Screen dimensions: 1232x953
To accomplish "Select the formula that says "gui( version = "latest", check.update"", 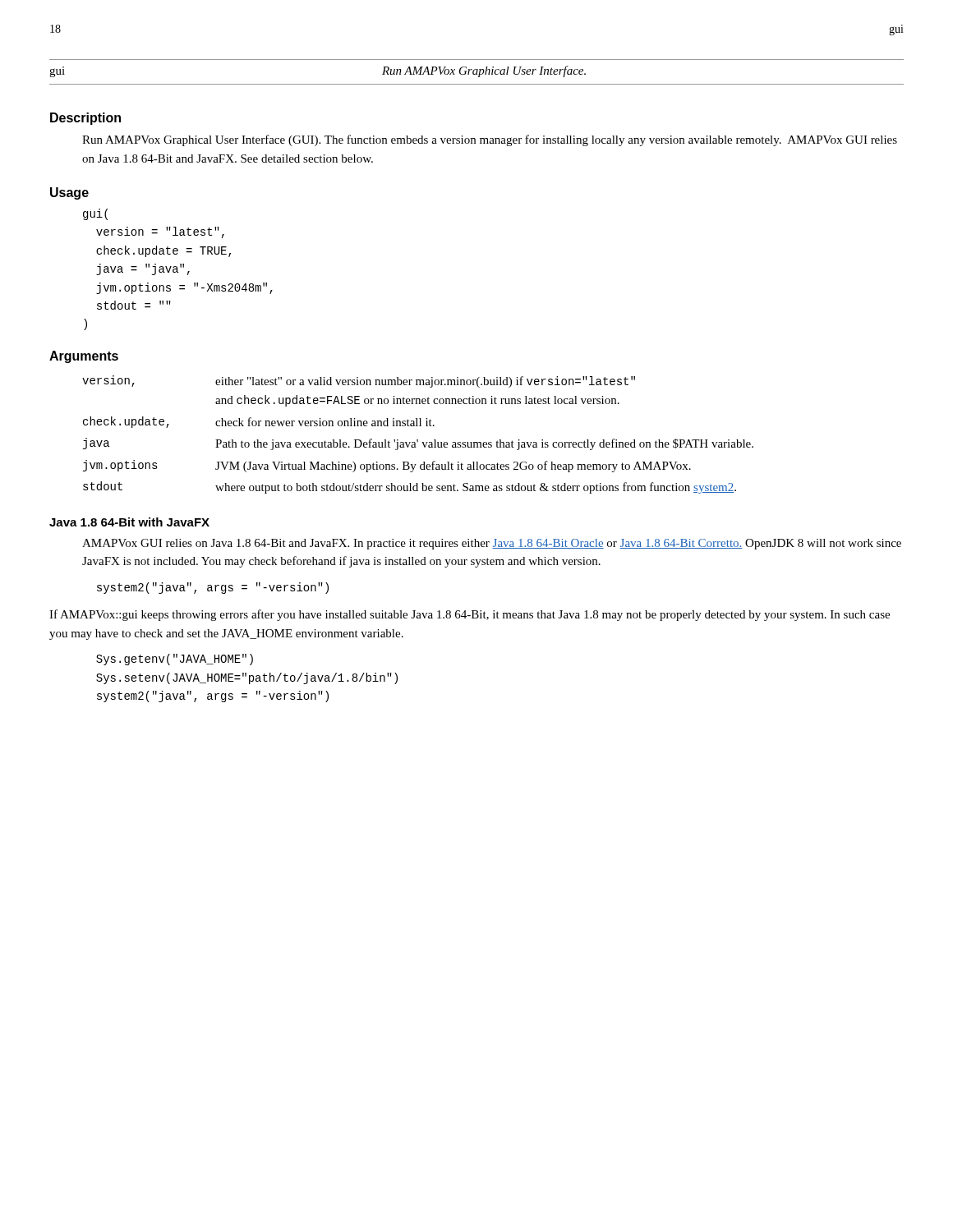I will point(179,270).
